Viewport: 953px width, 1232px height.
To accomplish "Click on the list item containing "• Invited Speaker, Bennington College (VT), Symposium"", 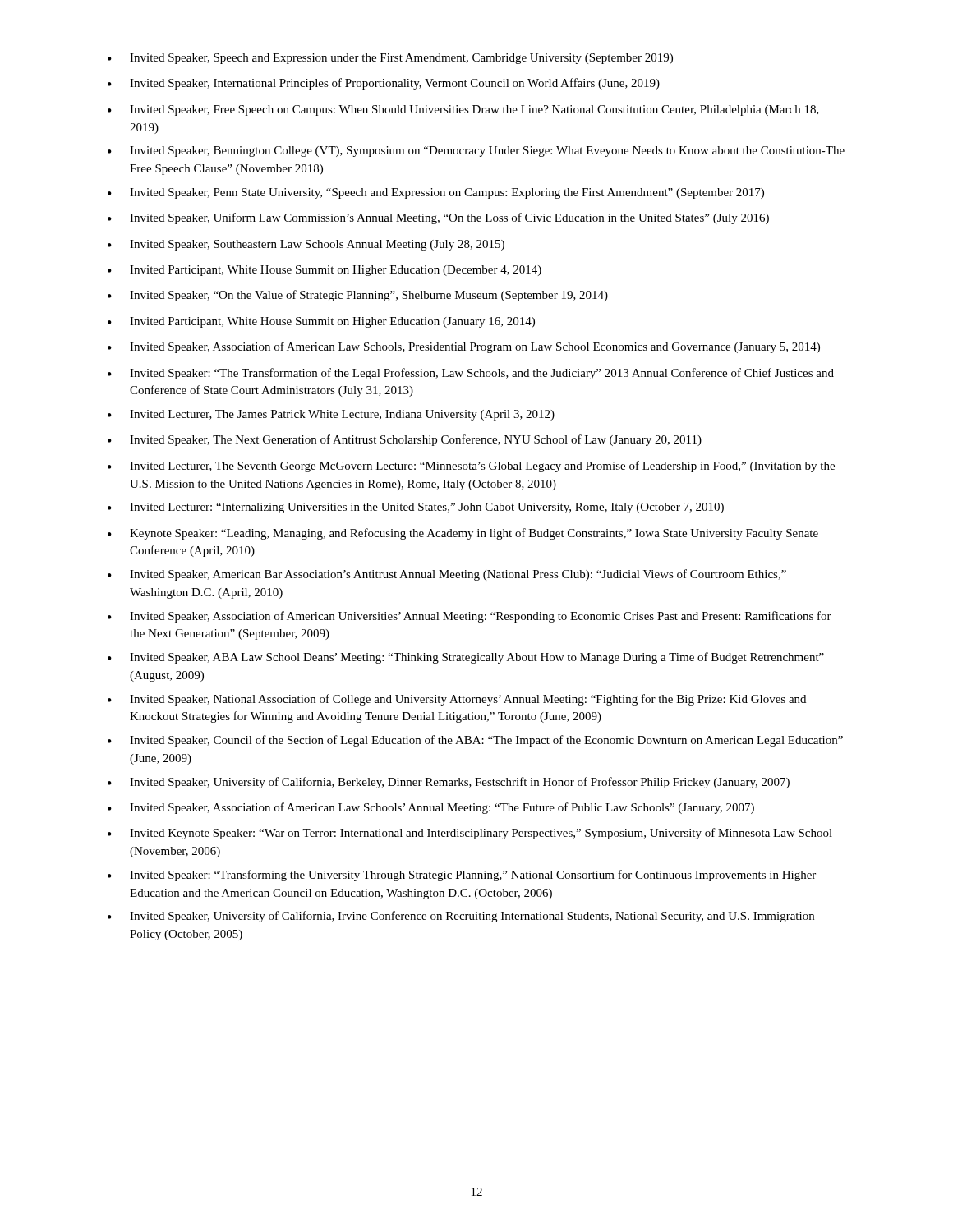I will 476,160.
